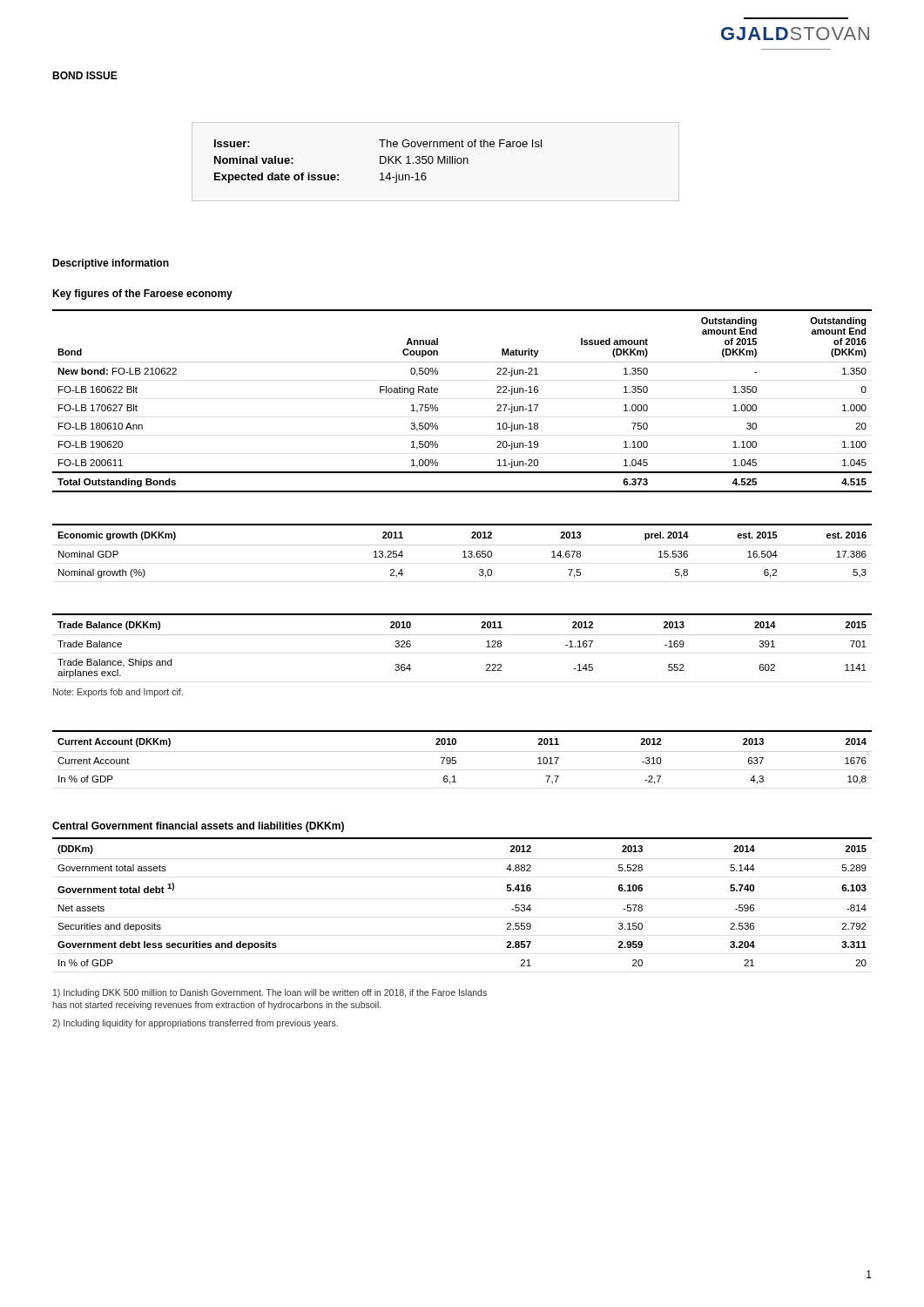
Task: Locate the section header that says "BOND ISSUE"
Action: click(85, 76)
